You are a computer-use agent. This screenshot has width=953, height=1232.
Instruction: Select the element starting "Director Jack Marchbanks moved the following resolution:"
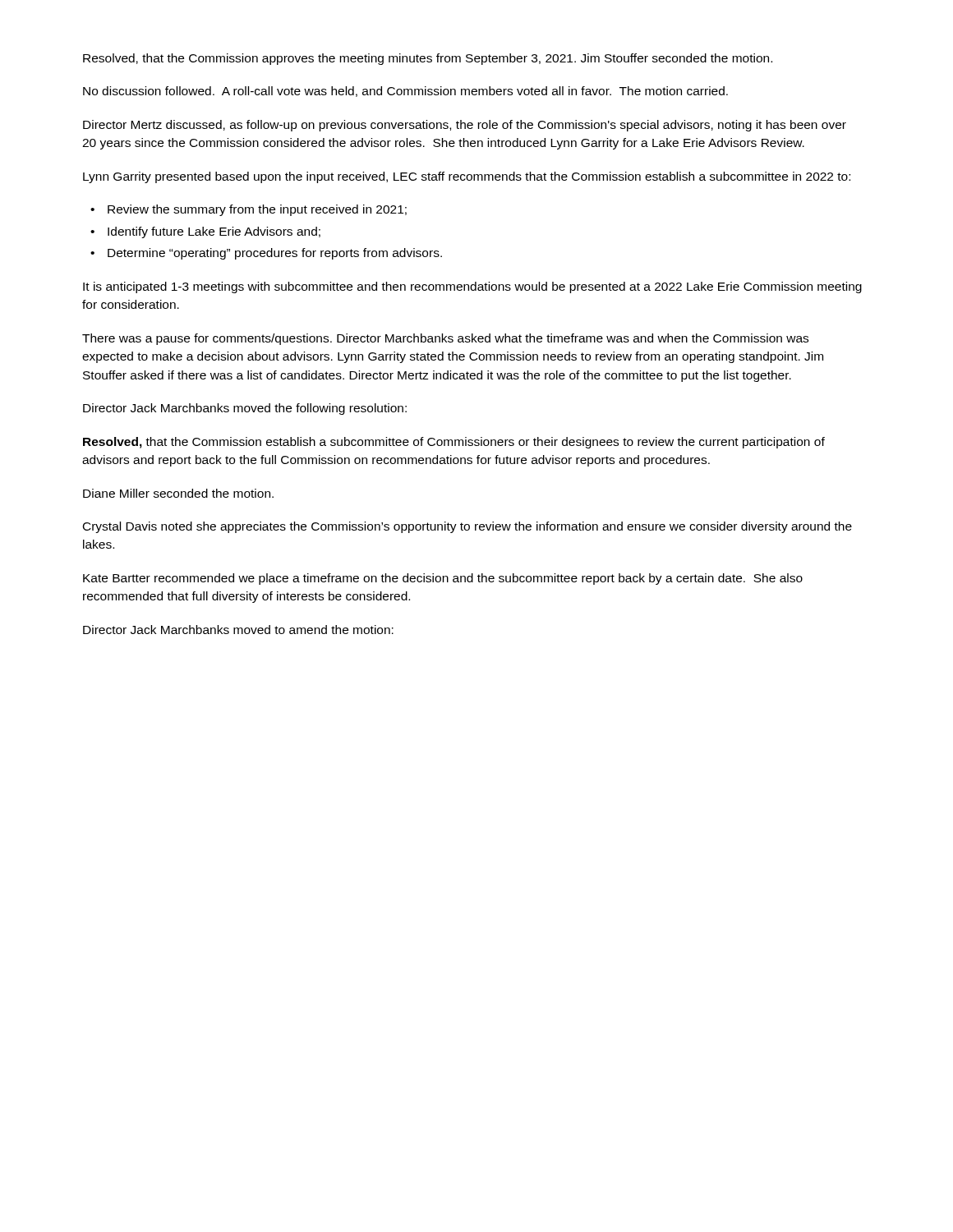[245, 408]
